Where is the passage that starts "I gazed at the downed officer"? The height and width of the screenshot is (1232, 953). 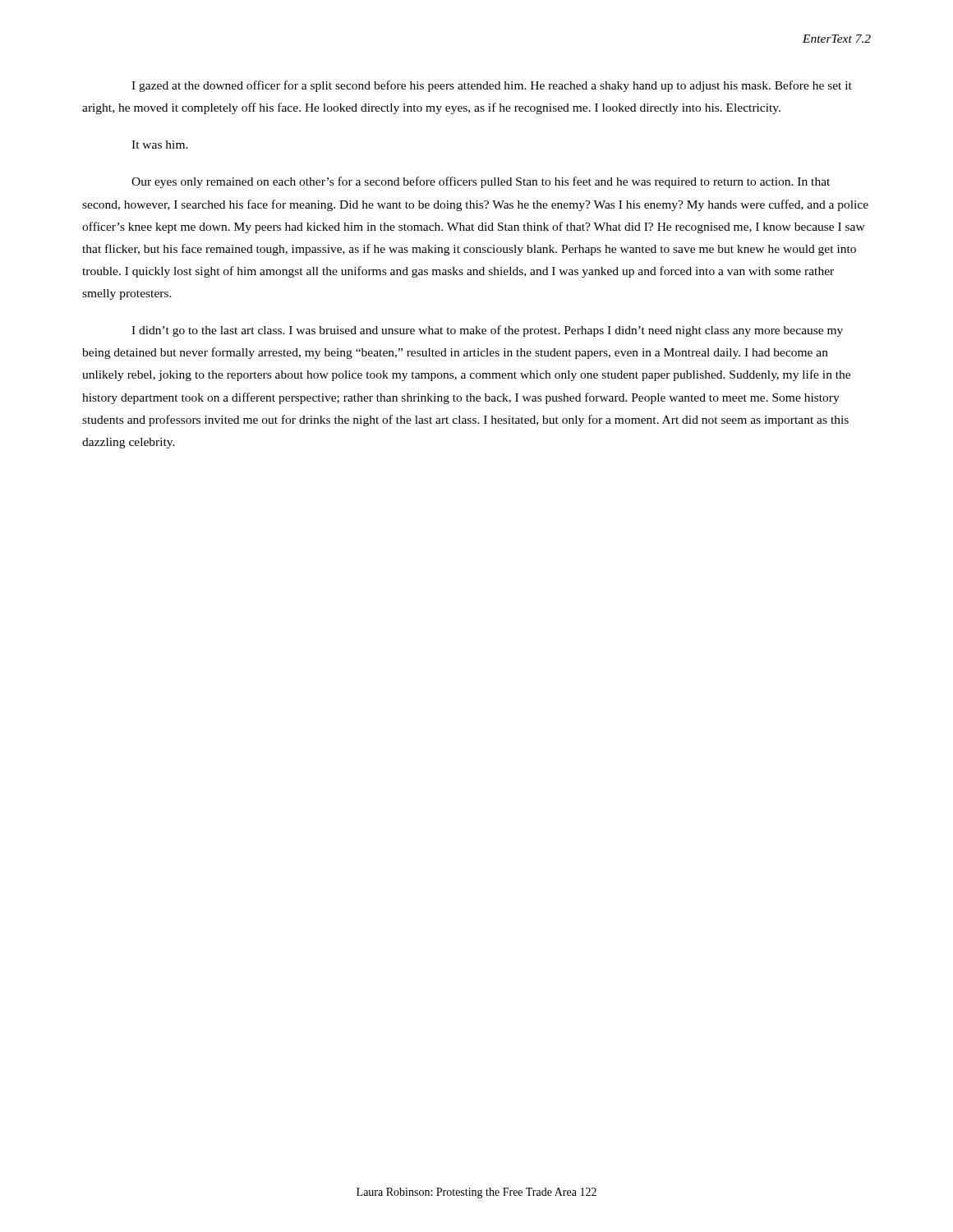[476, 96]
